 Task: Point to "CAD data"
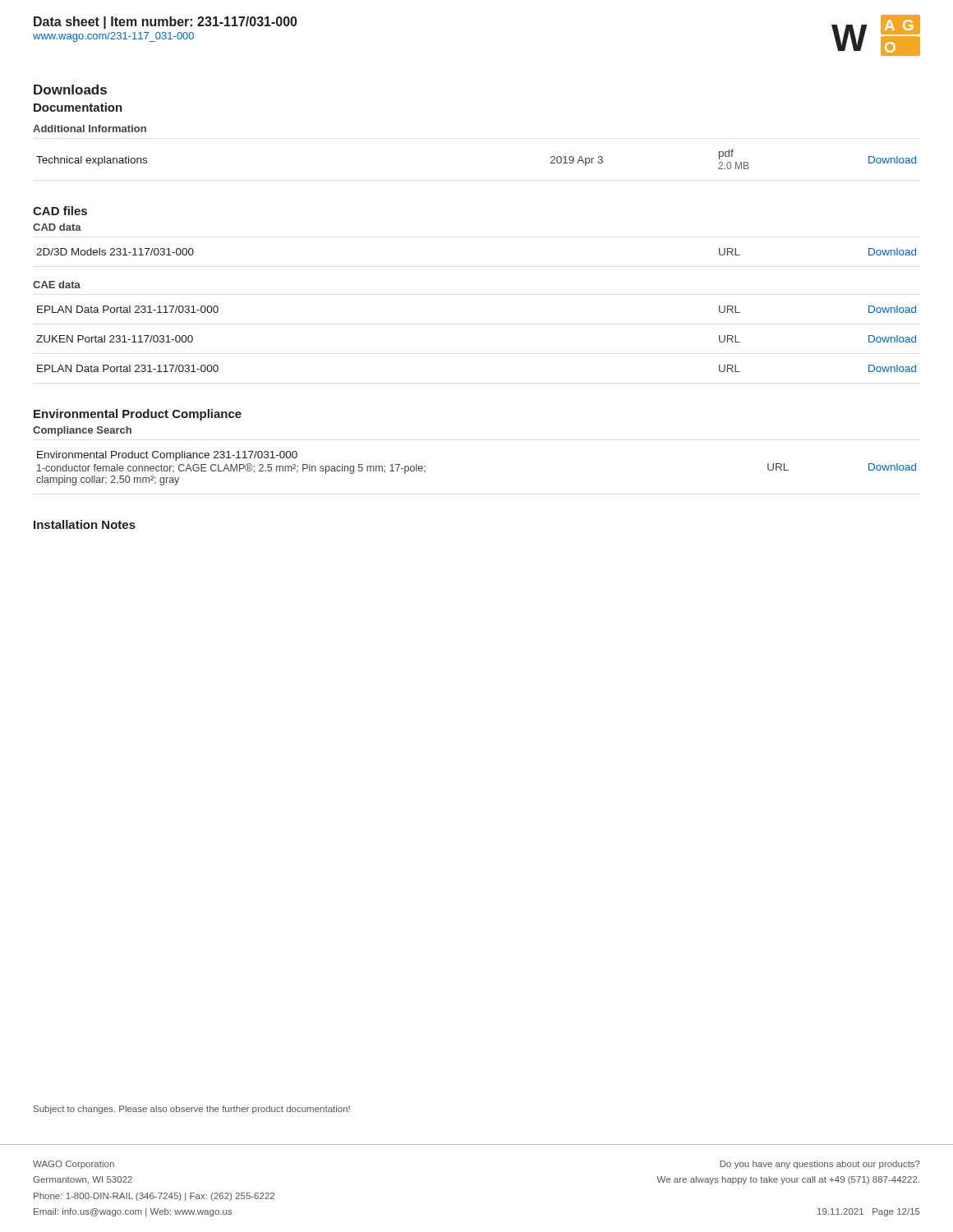click(57, 227)
